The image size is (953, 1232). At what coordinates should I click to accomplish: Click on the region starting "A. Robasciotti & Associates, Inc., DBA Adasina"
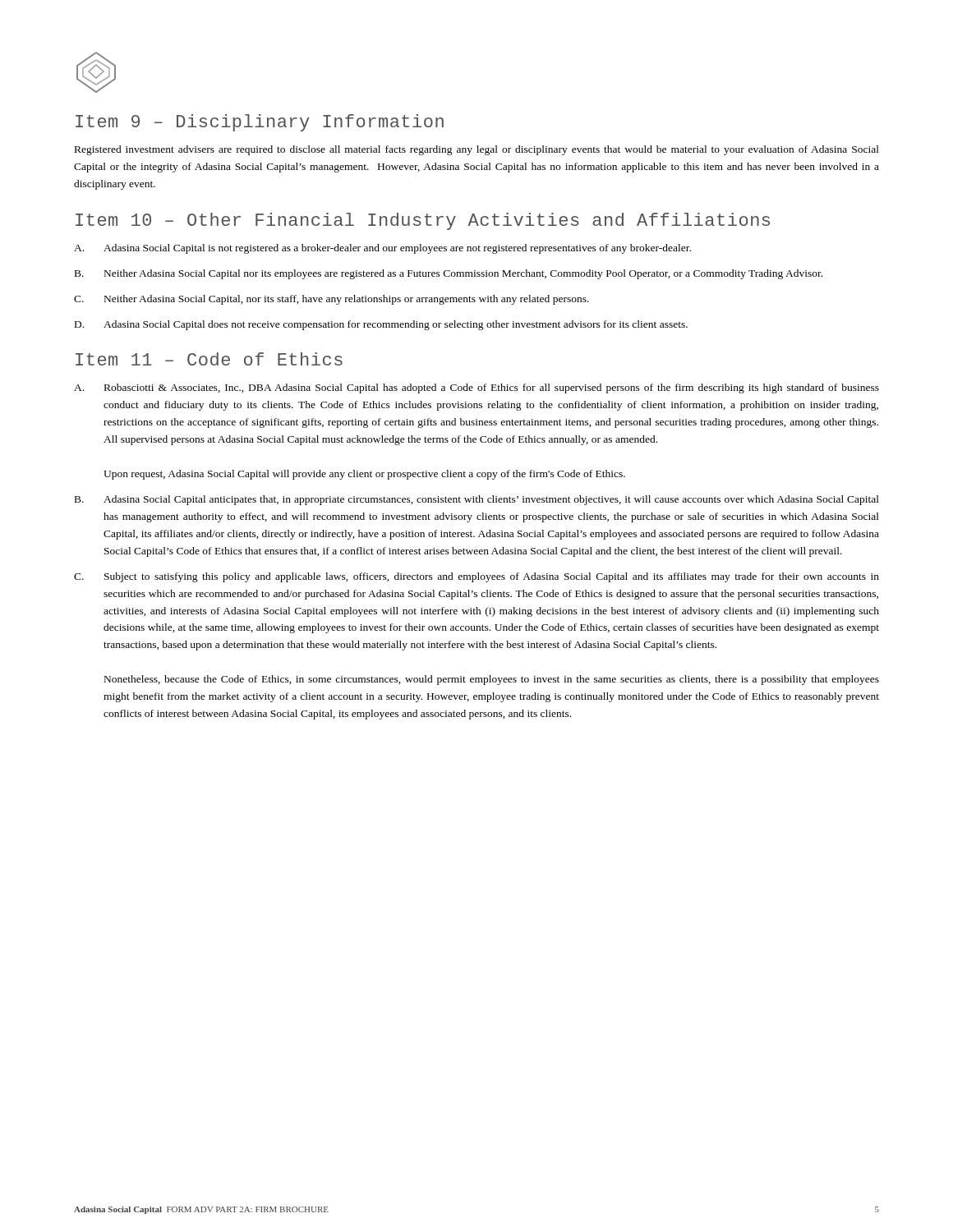tap(476, 431)
